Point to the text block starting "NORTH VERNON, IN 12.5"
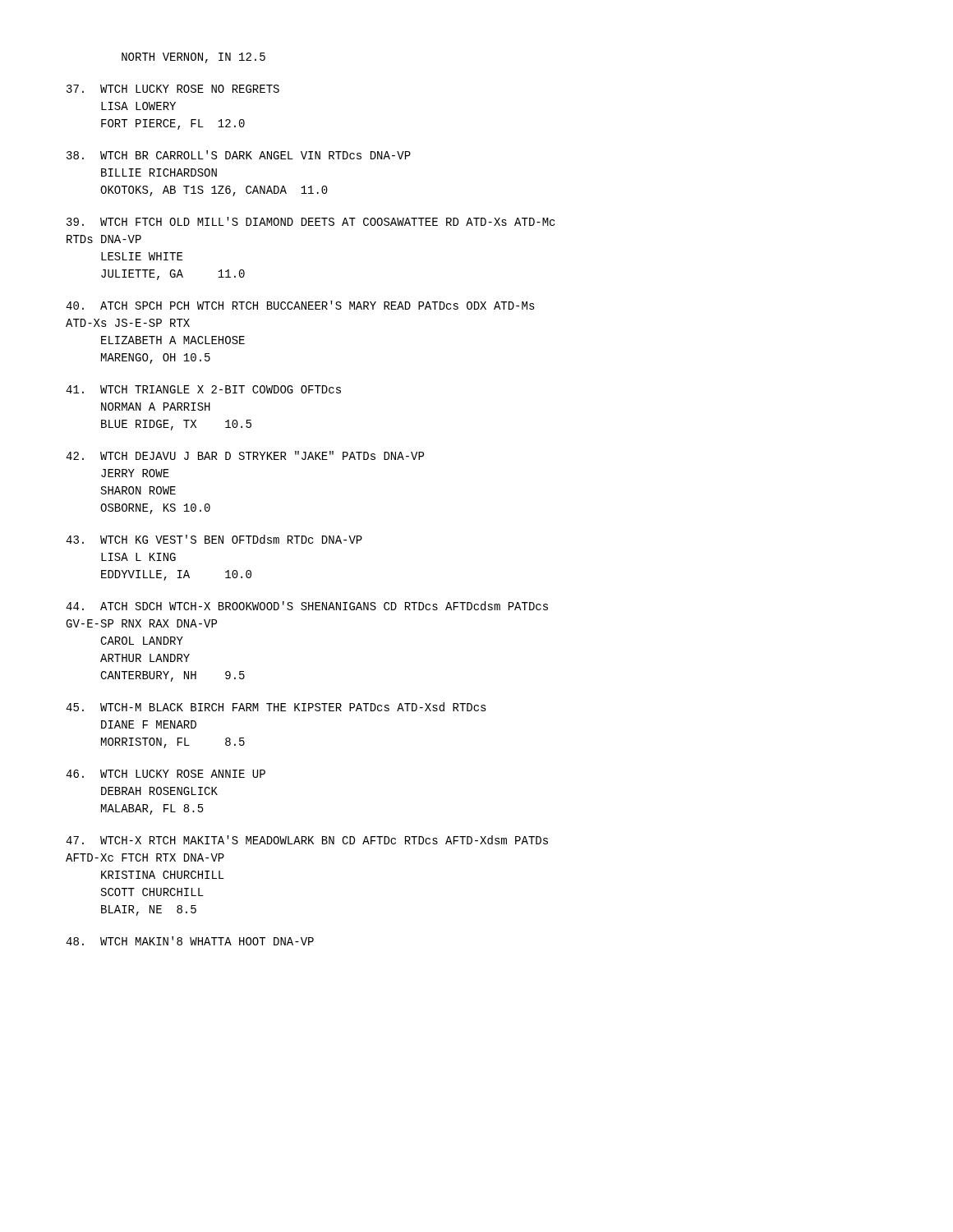 coord(166,57)
